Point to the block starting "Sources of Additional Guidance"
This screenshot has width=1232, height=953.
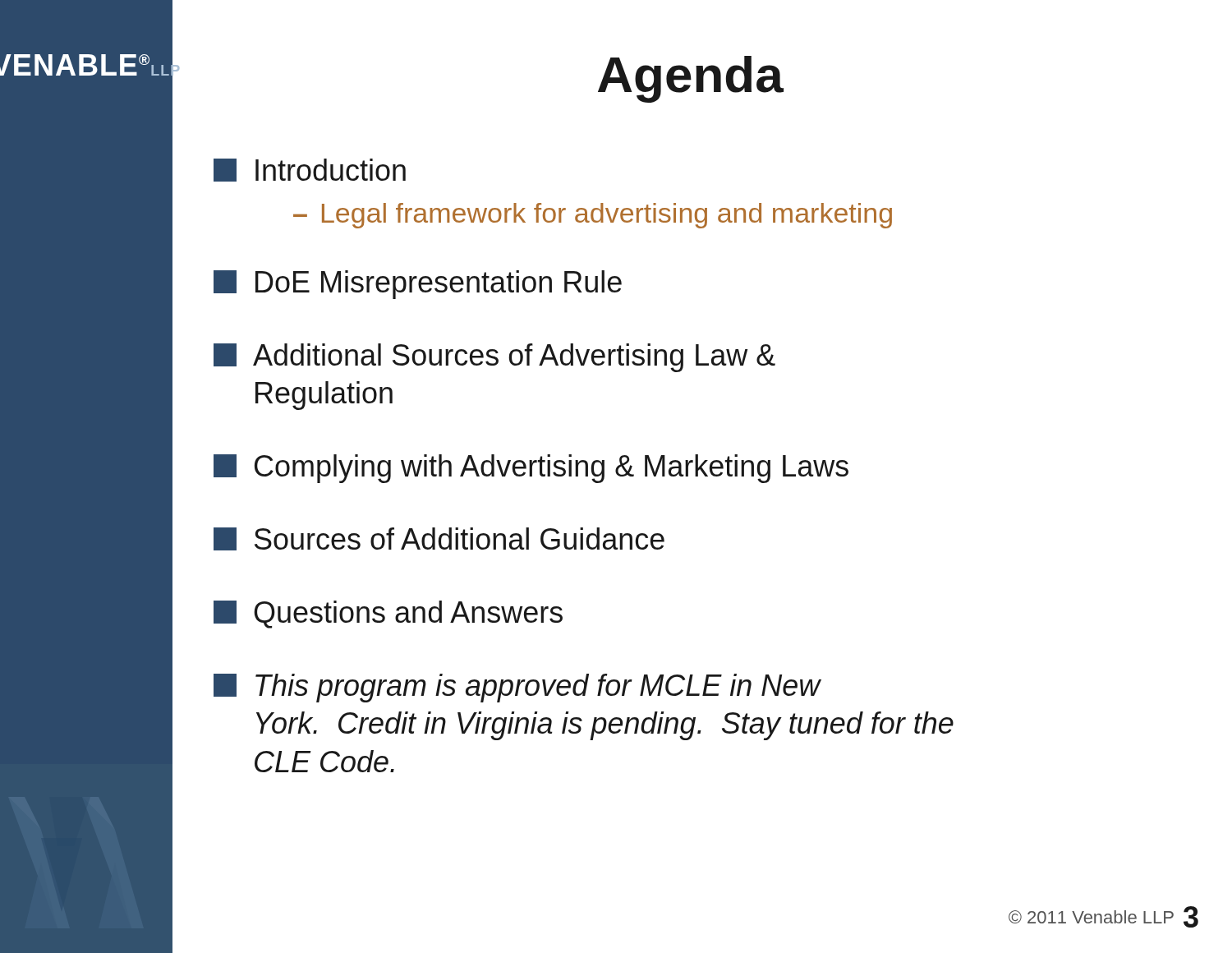tap(440, 540)
